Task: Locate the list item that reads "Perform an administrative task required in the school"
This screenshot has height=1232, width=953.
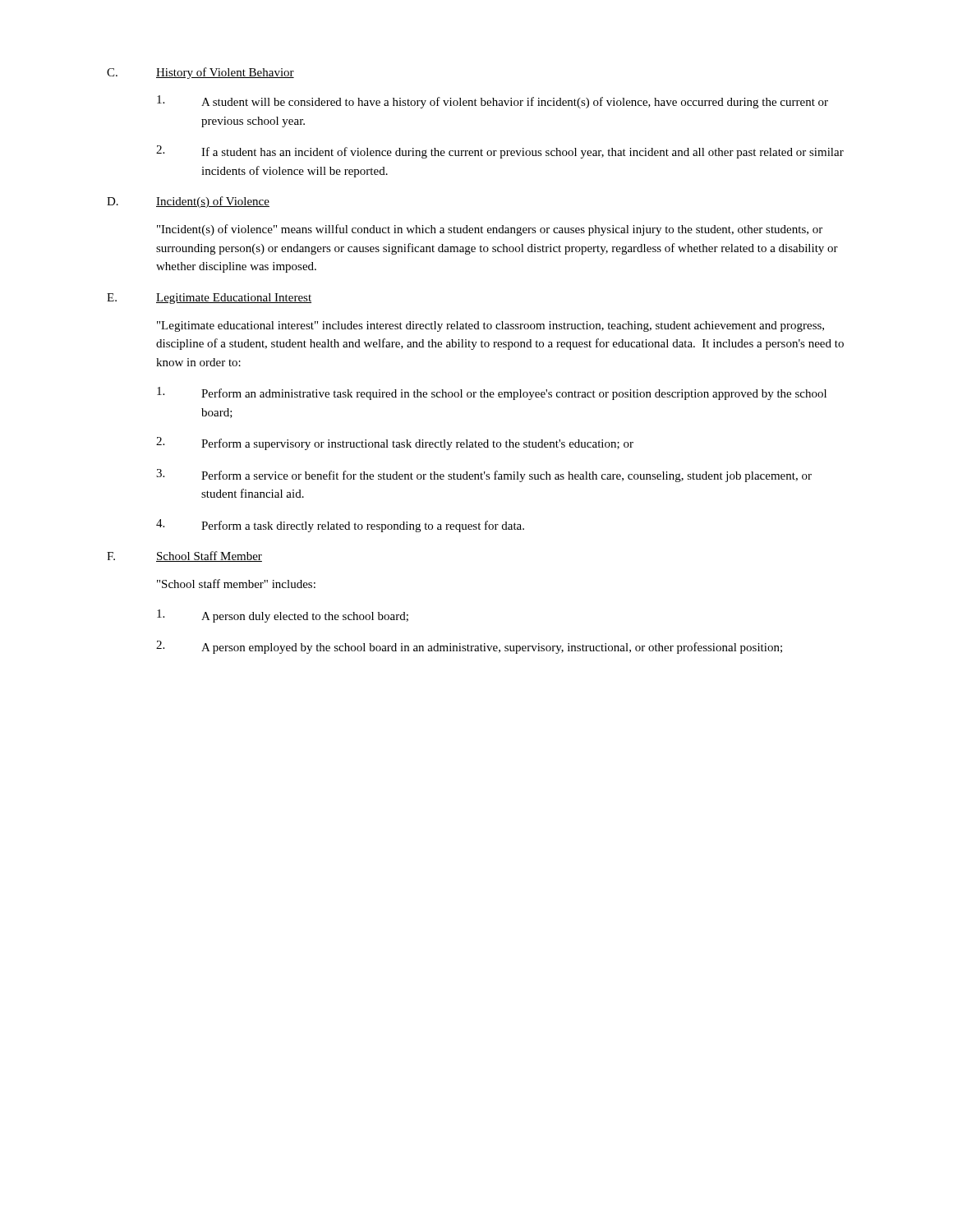Action: point(514,403)
